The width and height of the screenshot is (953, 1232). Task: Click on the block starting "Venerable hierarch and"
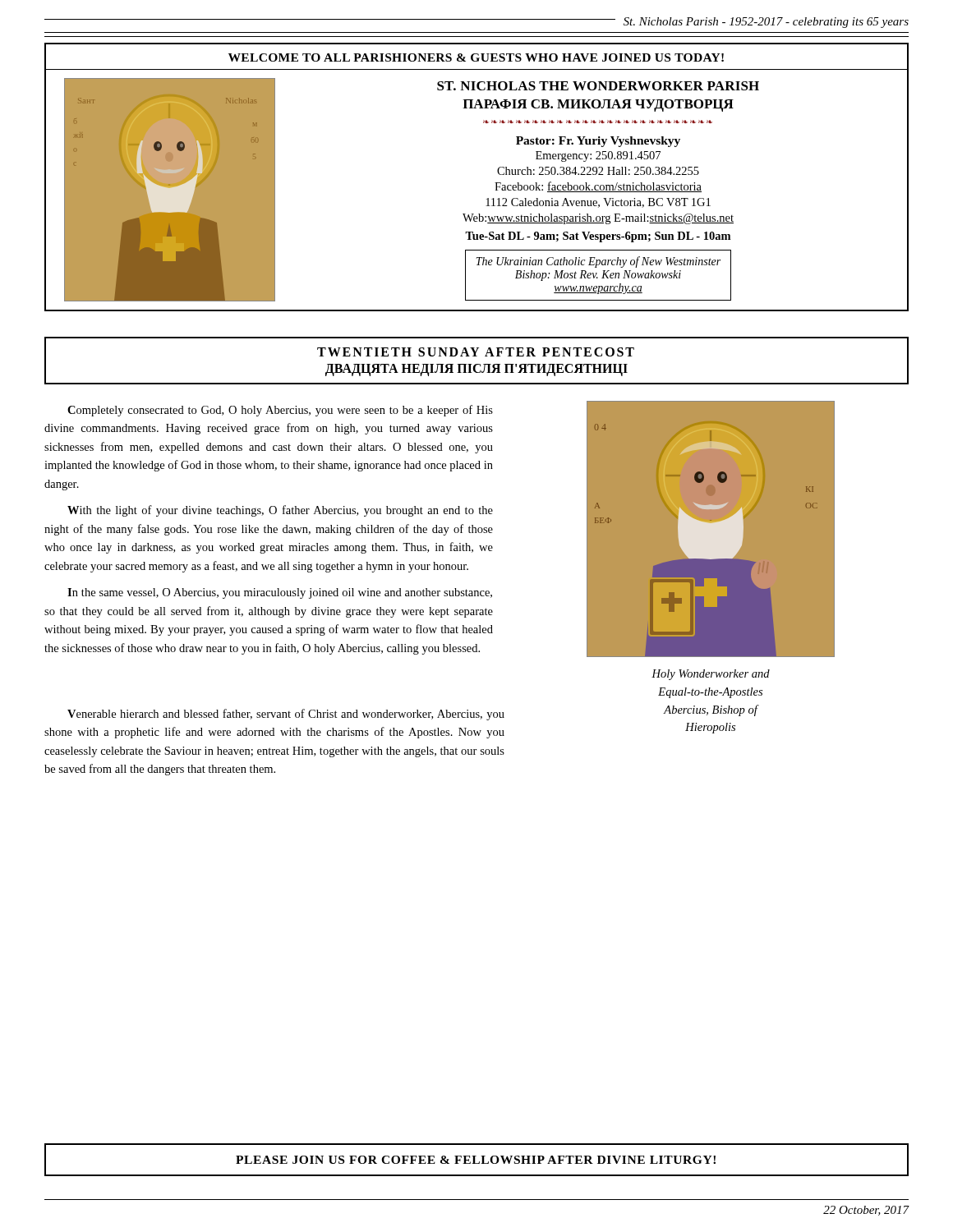coord(274,742)
